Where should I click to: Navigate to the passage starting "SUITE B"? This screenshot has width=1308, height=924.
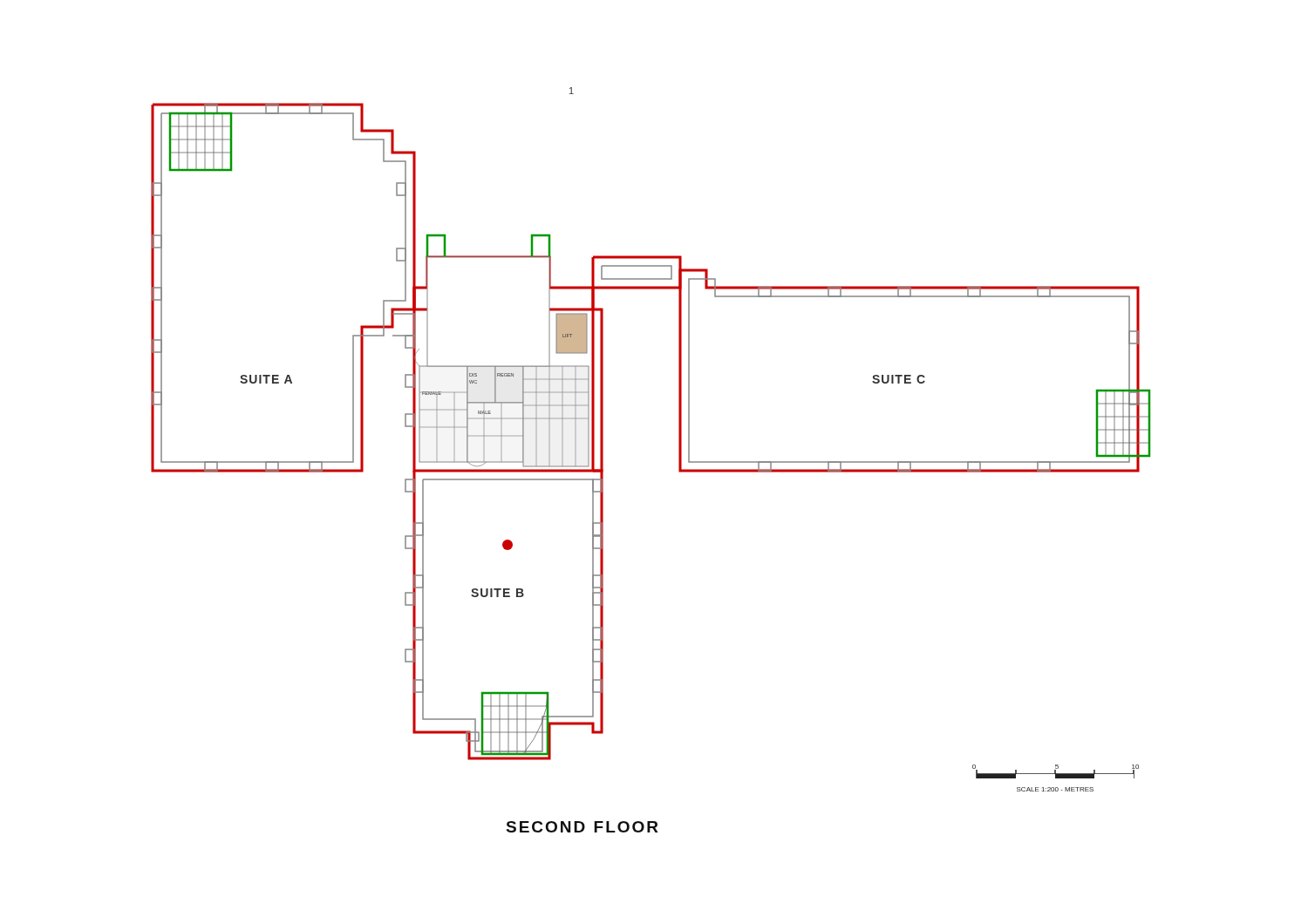tap(491, 590)
